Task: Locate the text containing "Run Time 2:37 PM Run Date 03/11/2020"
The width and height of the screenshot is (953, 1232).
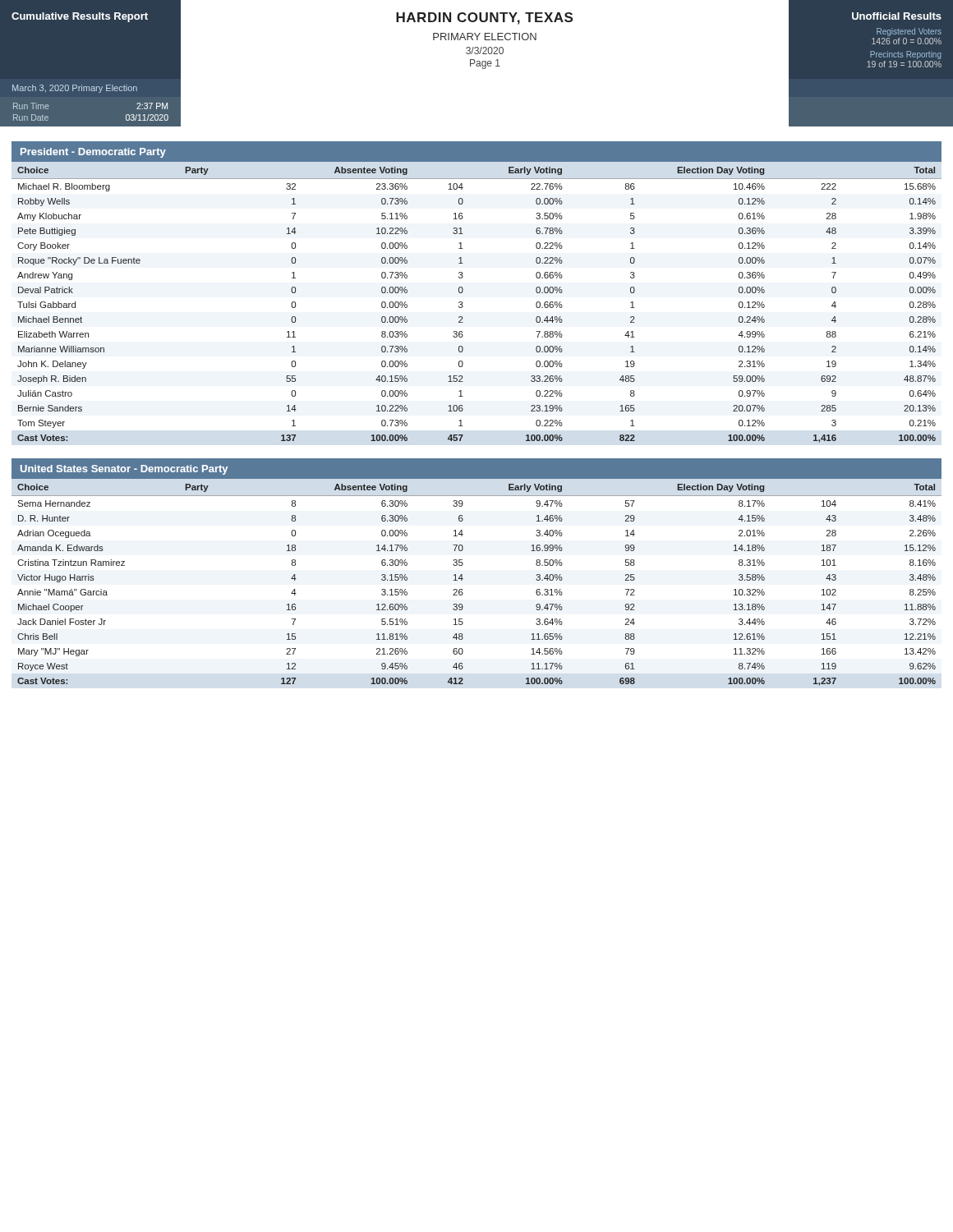Action: point(90,111)
